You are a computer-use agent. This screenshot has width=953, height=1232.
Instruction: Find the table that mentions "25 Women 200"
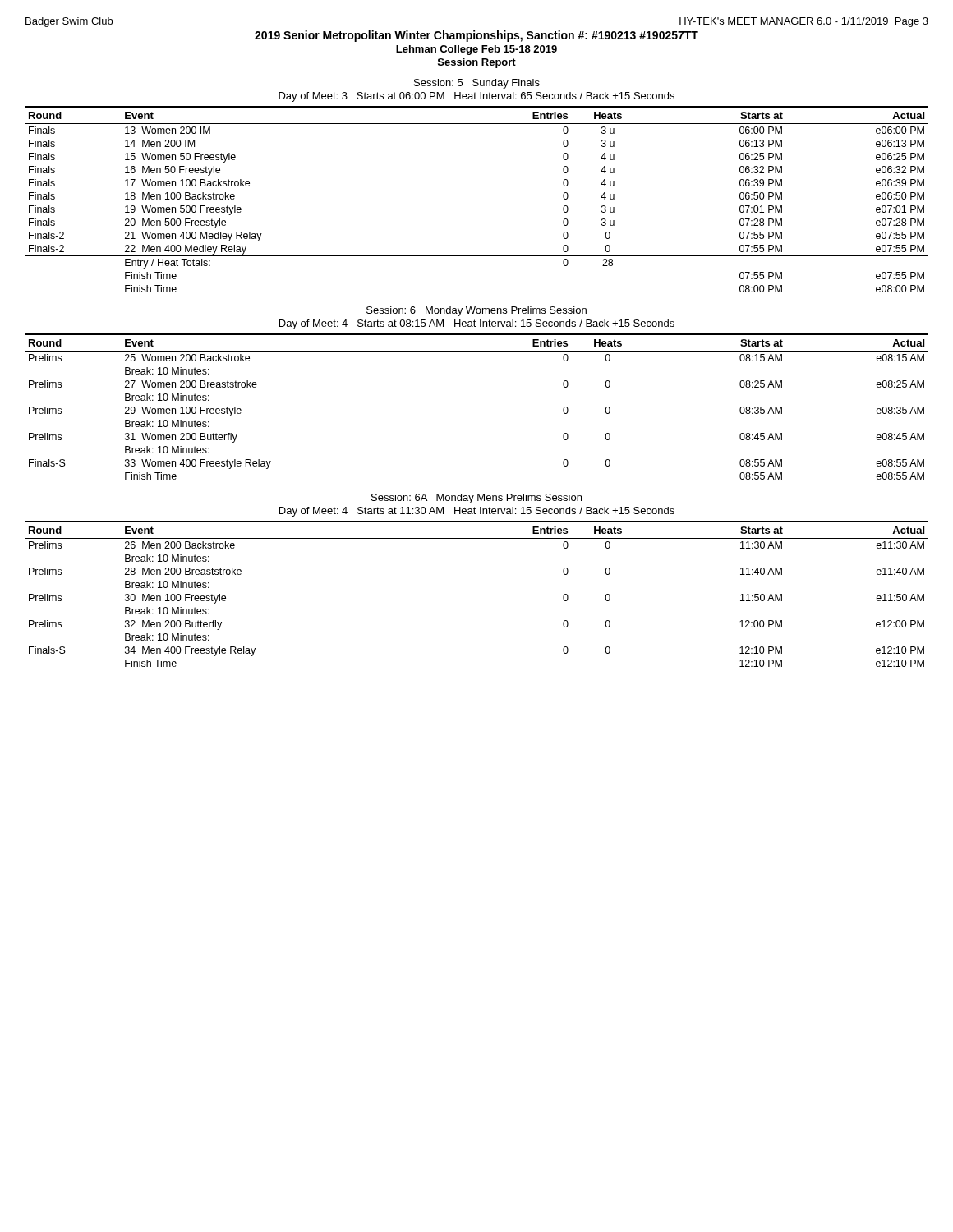(x=476, y=408)
